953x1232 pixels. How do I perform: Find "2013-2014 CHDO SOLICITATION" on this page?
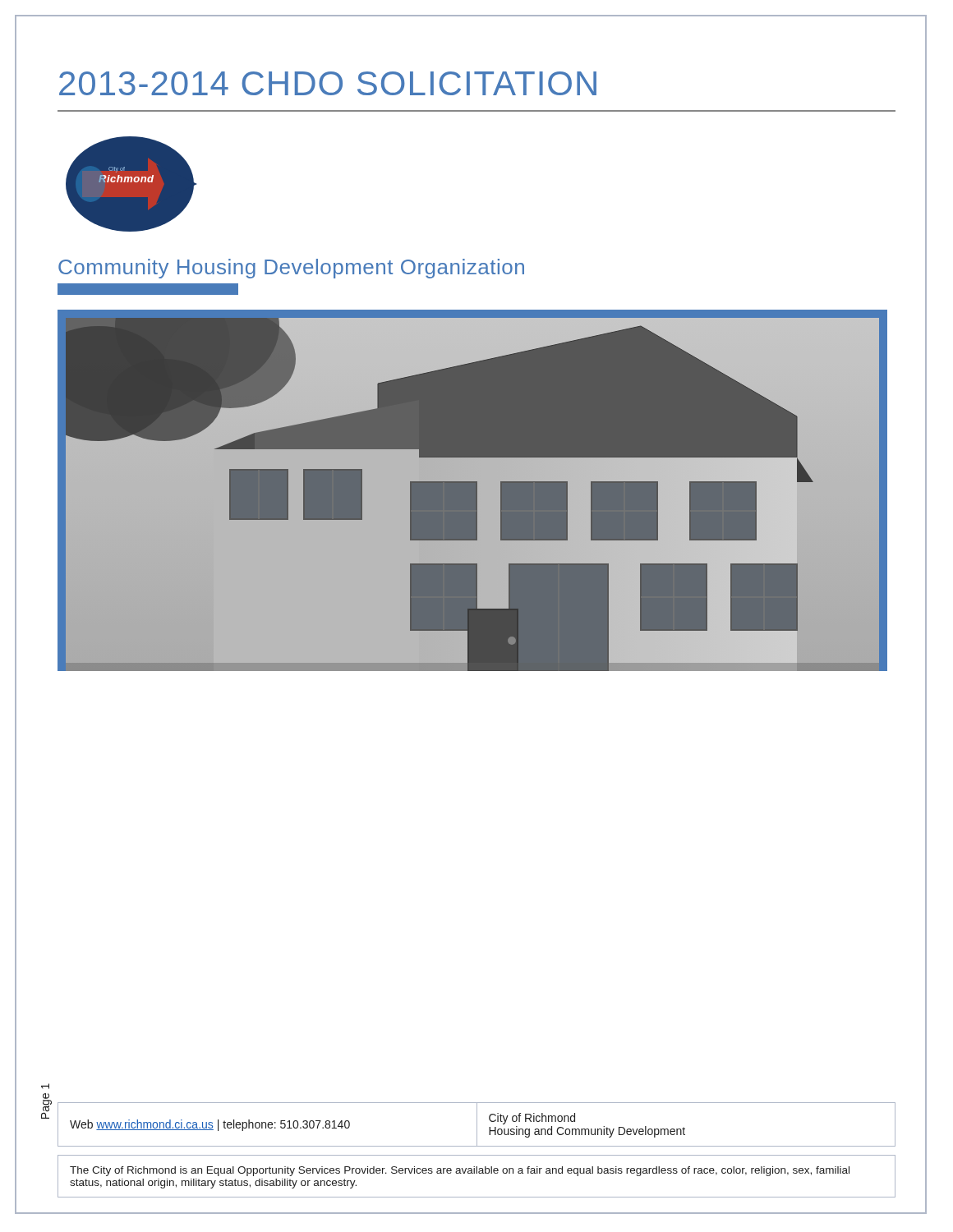click(476, 88)
